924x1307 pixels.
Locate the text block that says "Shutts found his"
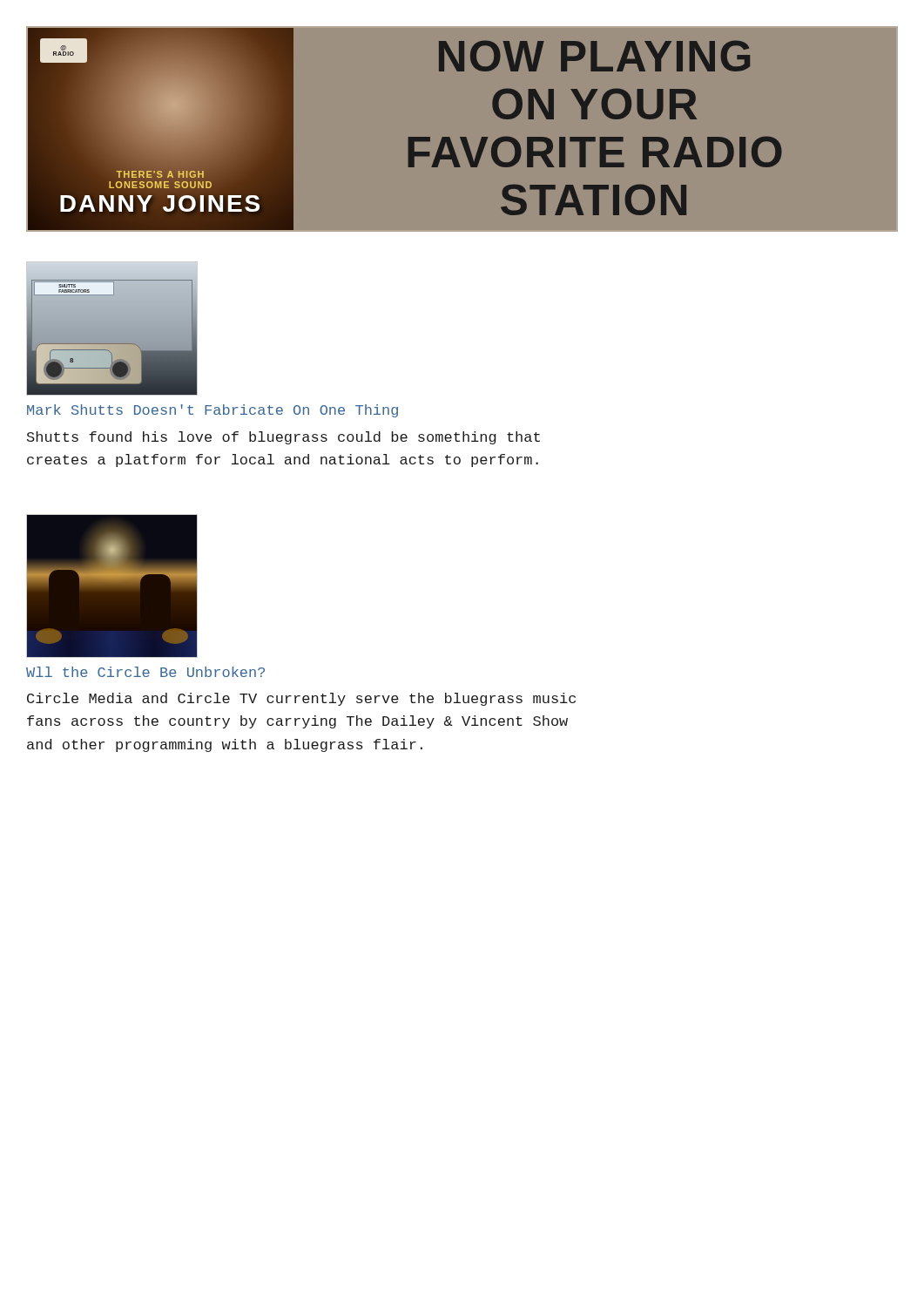tap(284, 449)
